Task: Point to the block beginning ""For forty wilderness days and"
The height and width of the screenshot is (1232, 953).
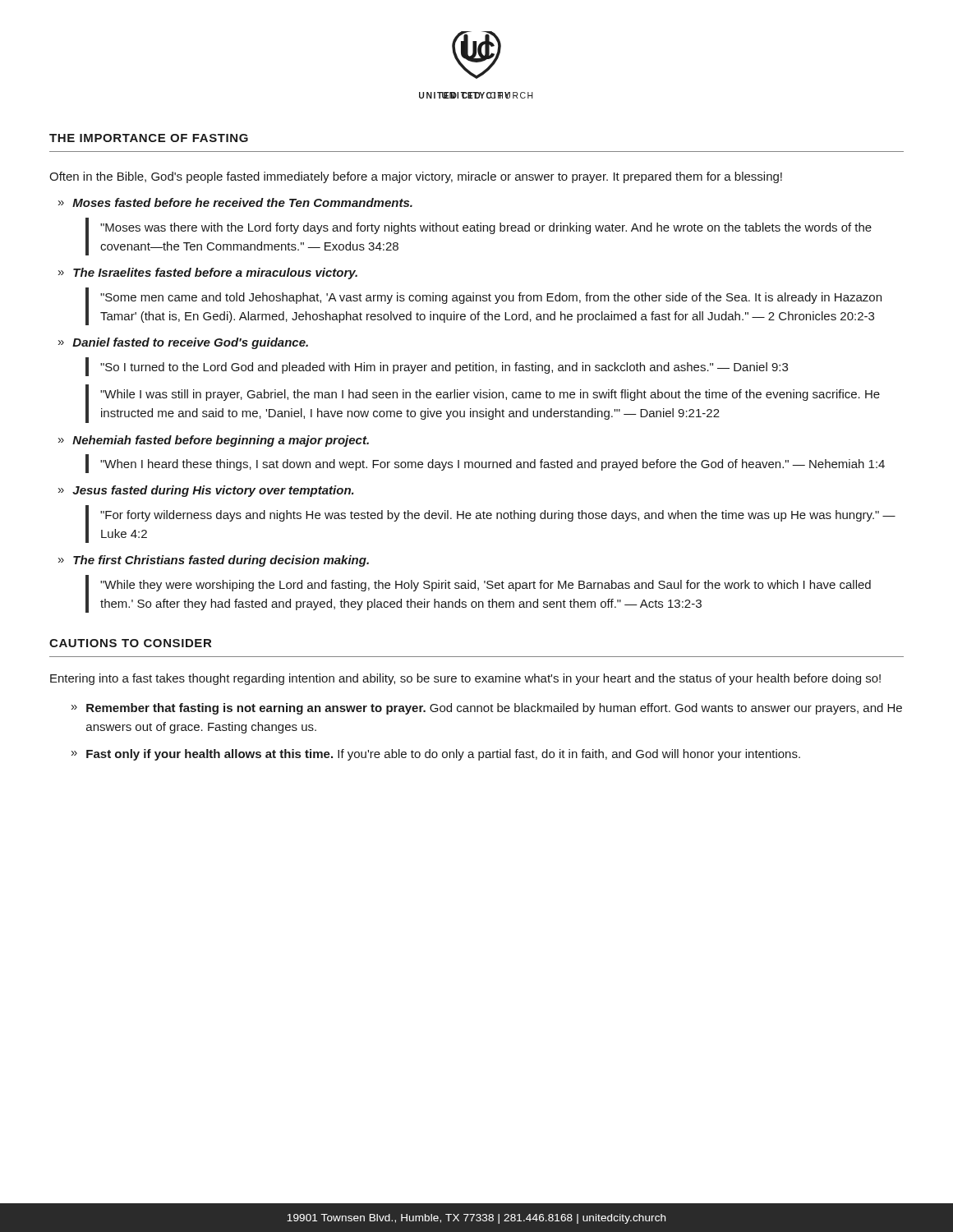Action: tap(498, 524)
